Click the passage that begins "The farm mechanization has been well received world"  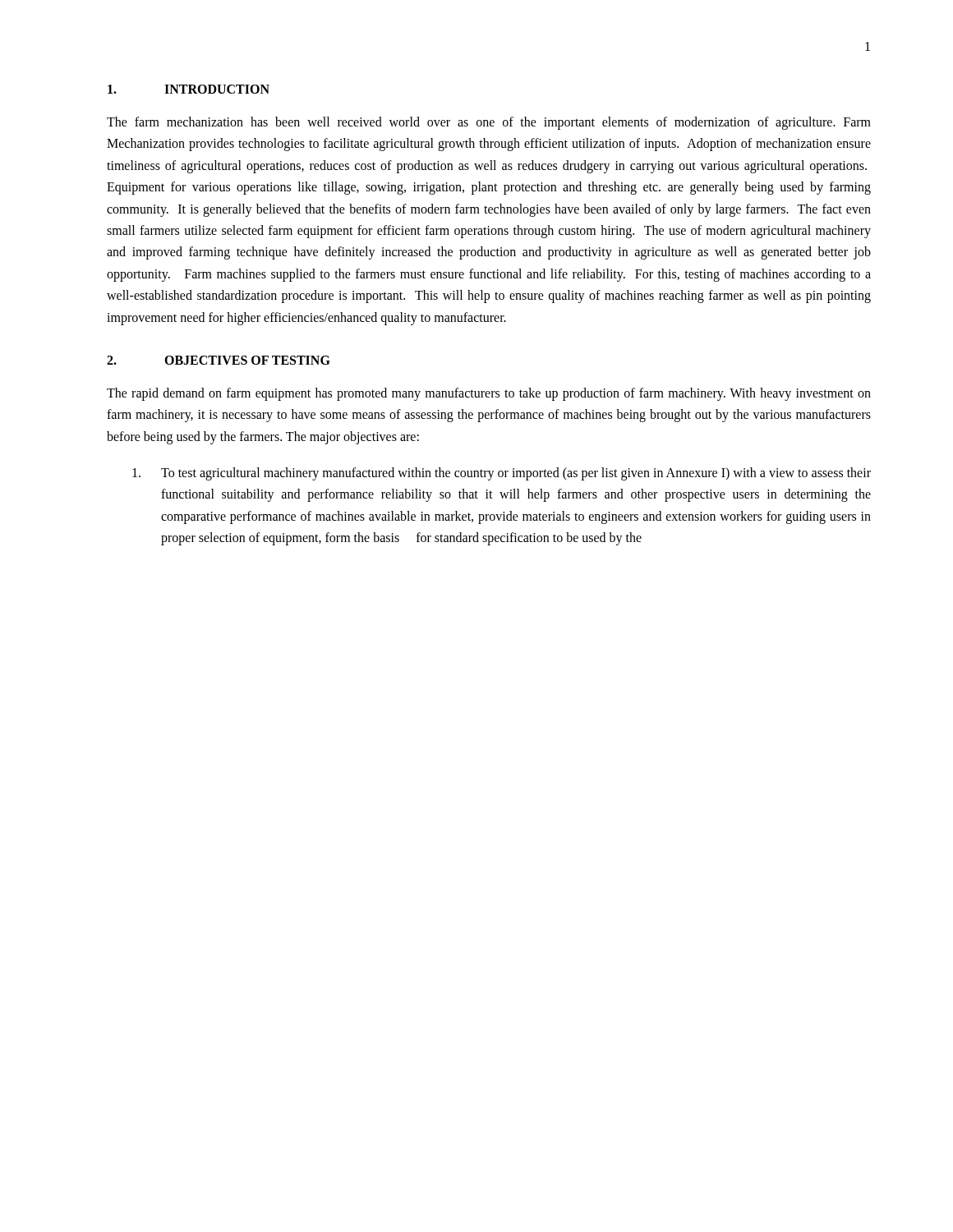click(489, 219)
